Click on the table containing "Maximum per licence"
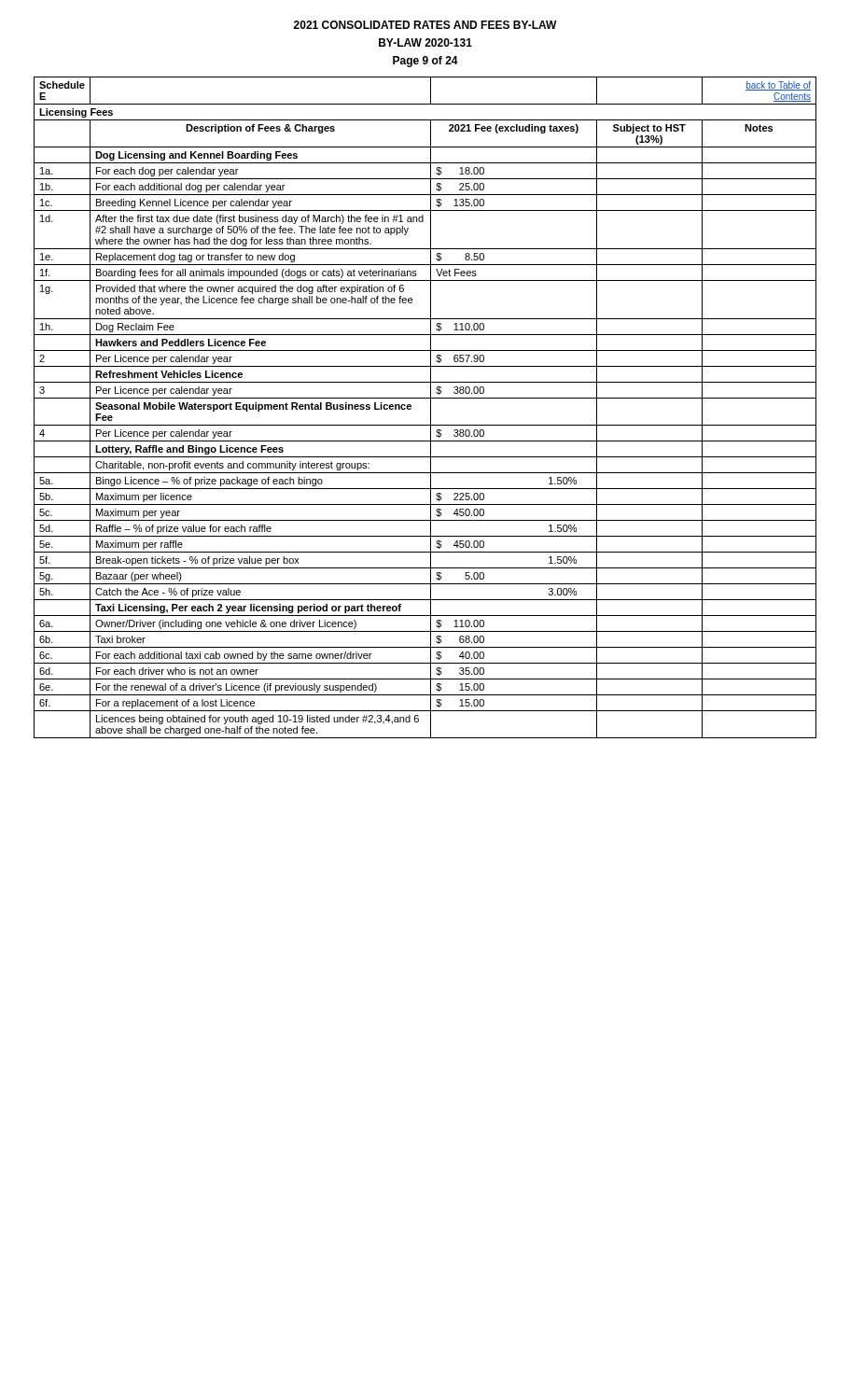Screen dimensions: 1400x850 pos(425,407)
